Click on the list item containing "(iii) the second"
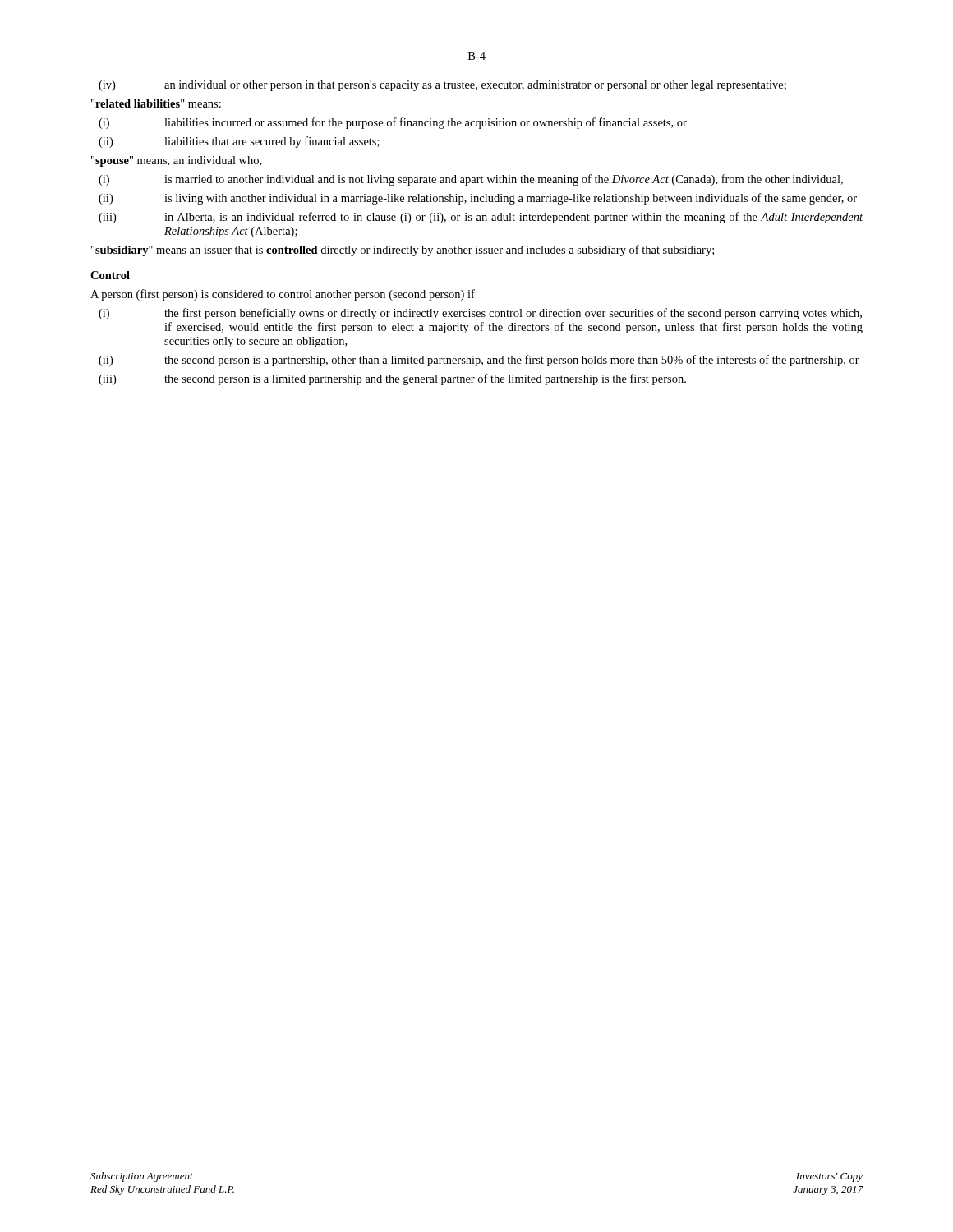 [x=476, y=379]
